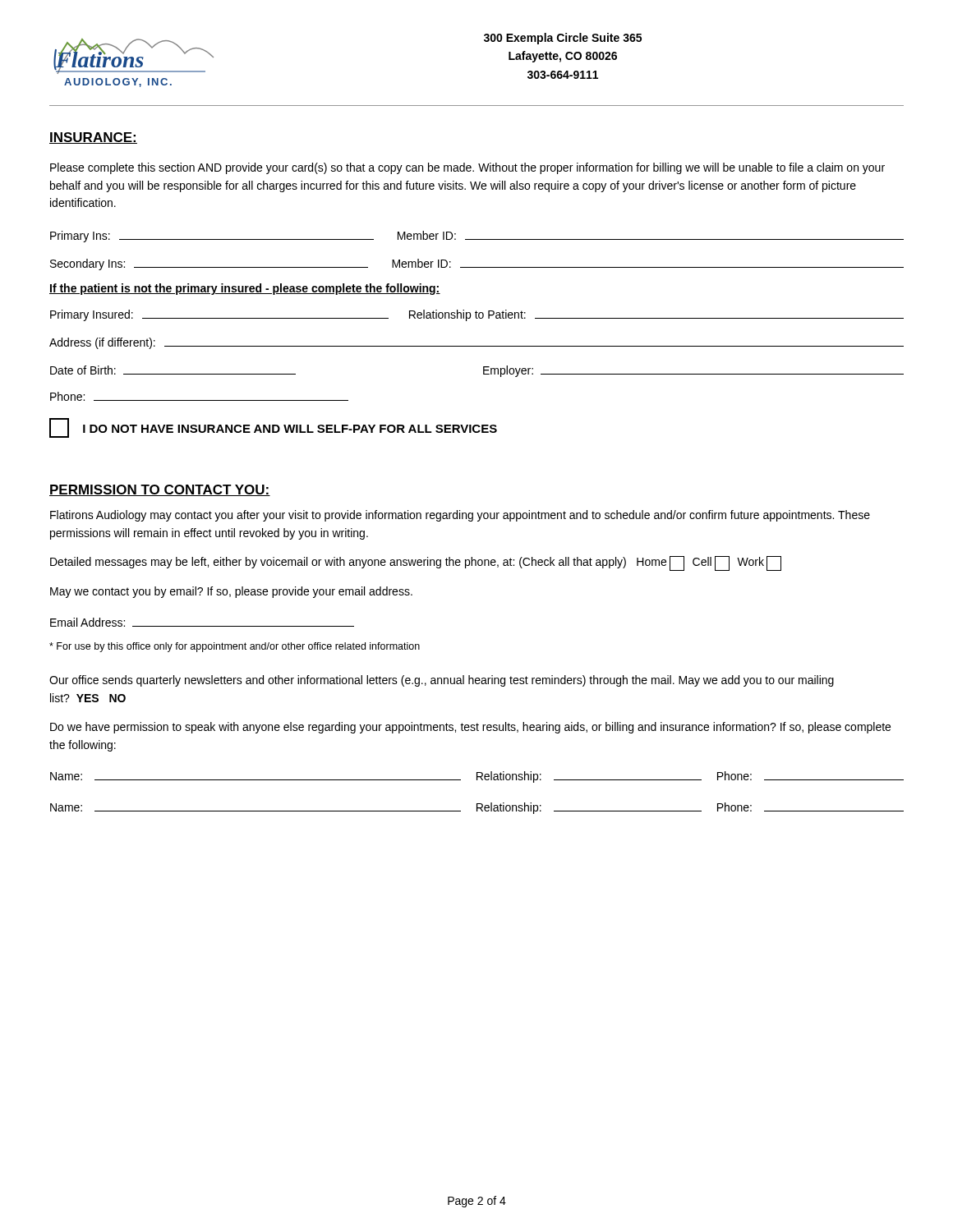The image size is (953, 1232).
Task: Point to the block beginning "300 Exempla Circle"
Action: click(563, 56)
